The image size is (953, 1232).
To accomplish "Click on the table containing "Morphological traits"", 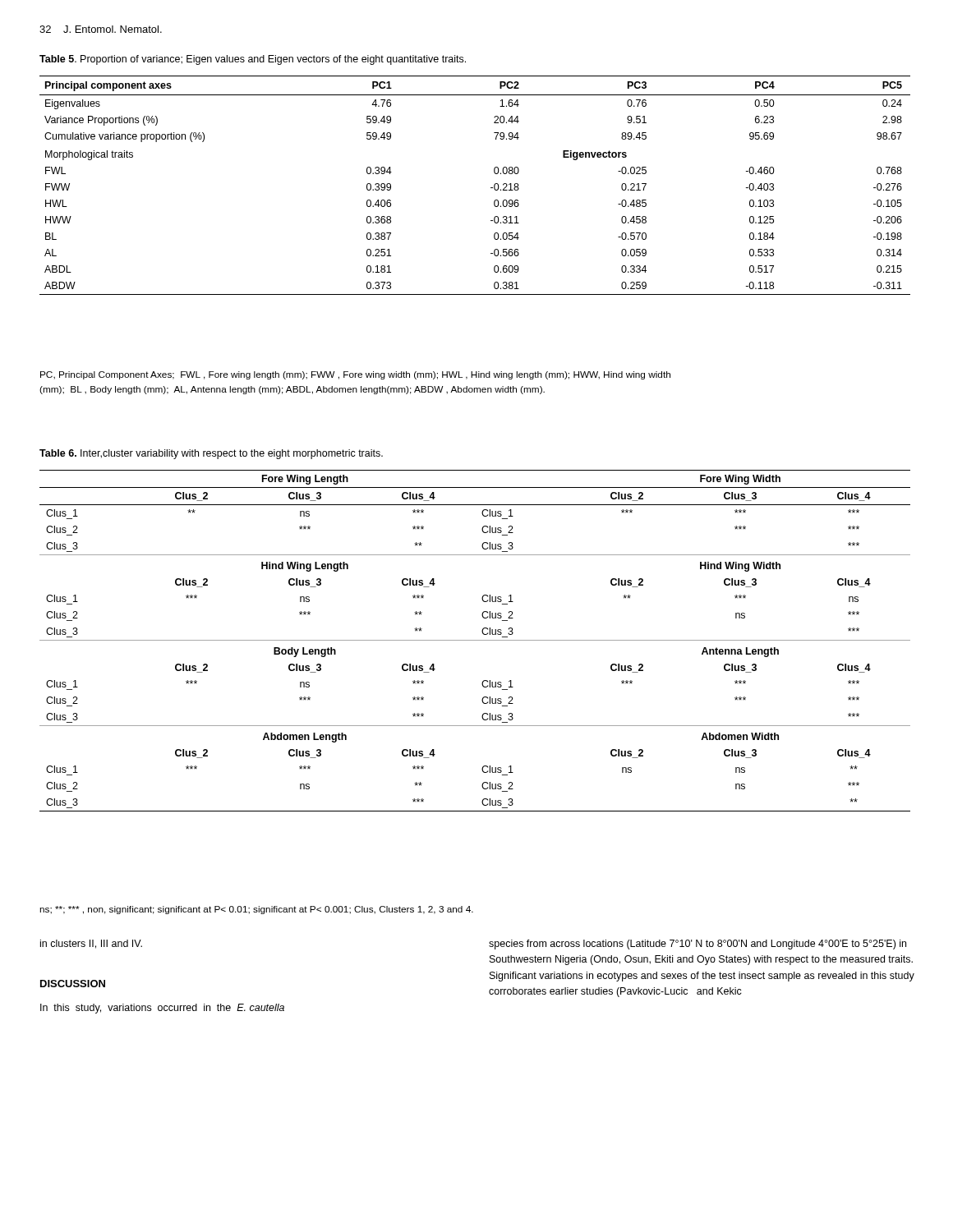I will (x=475, y=185).
